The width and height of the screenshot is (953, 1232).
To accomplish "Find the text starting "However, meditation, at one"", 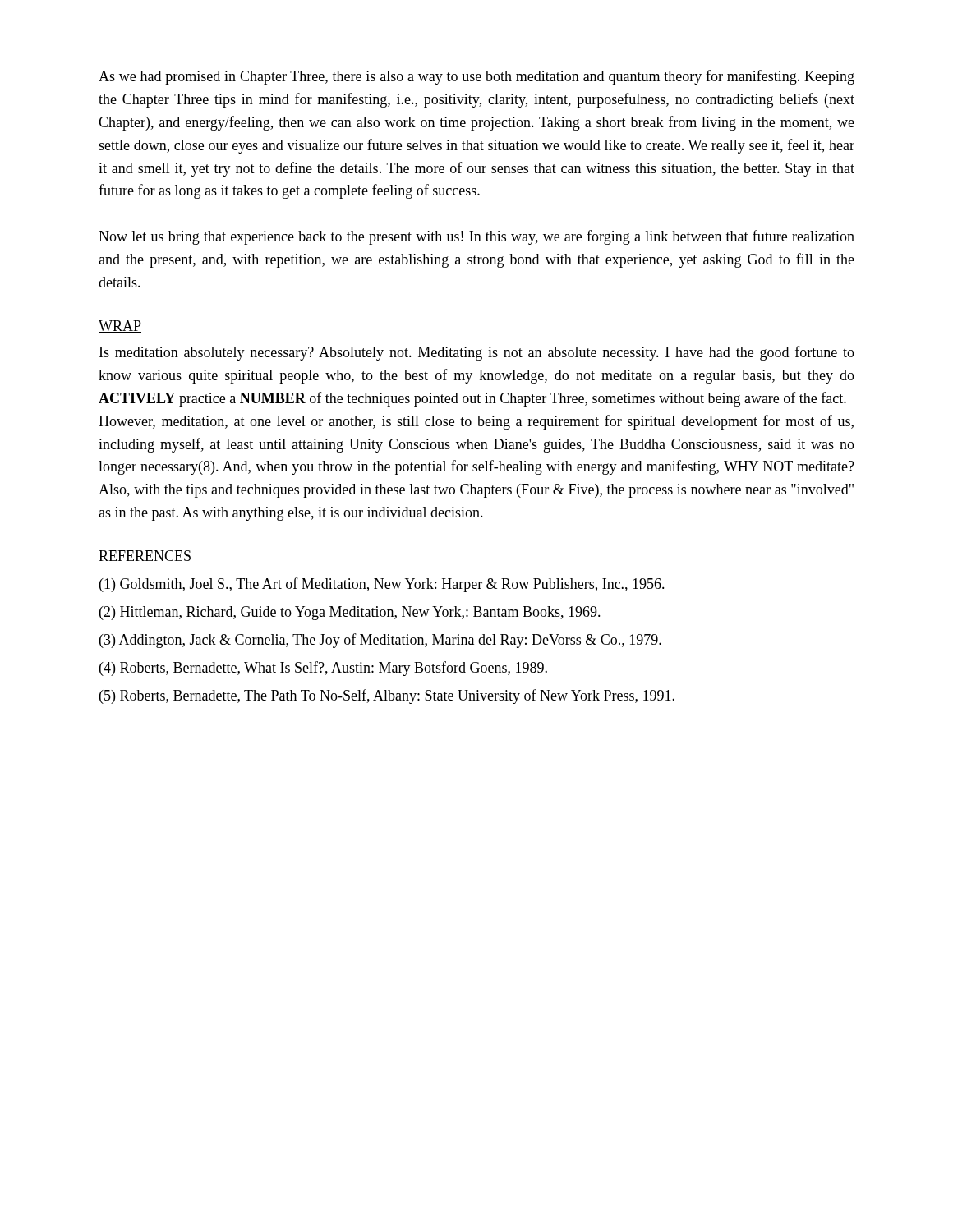I will [476, 467].
